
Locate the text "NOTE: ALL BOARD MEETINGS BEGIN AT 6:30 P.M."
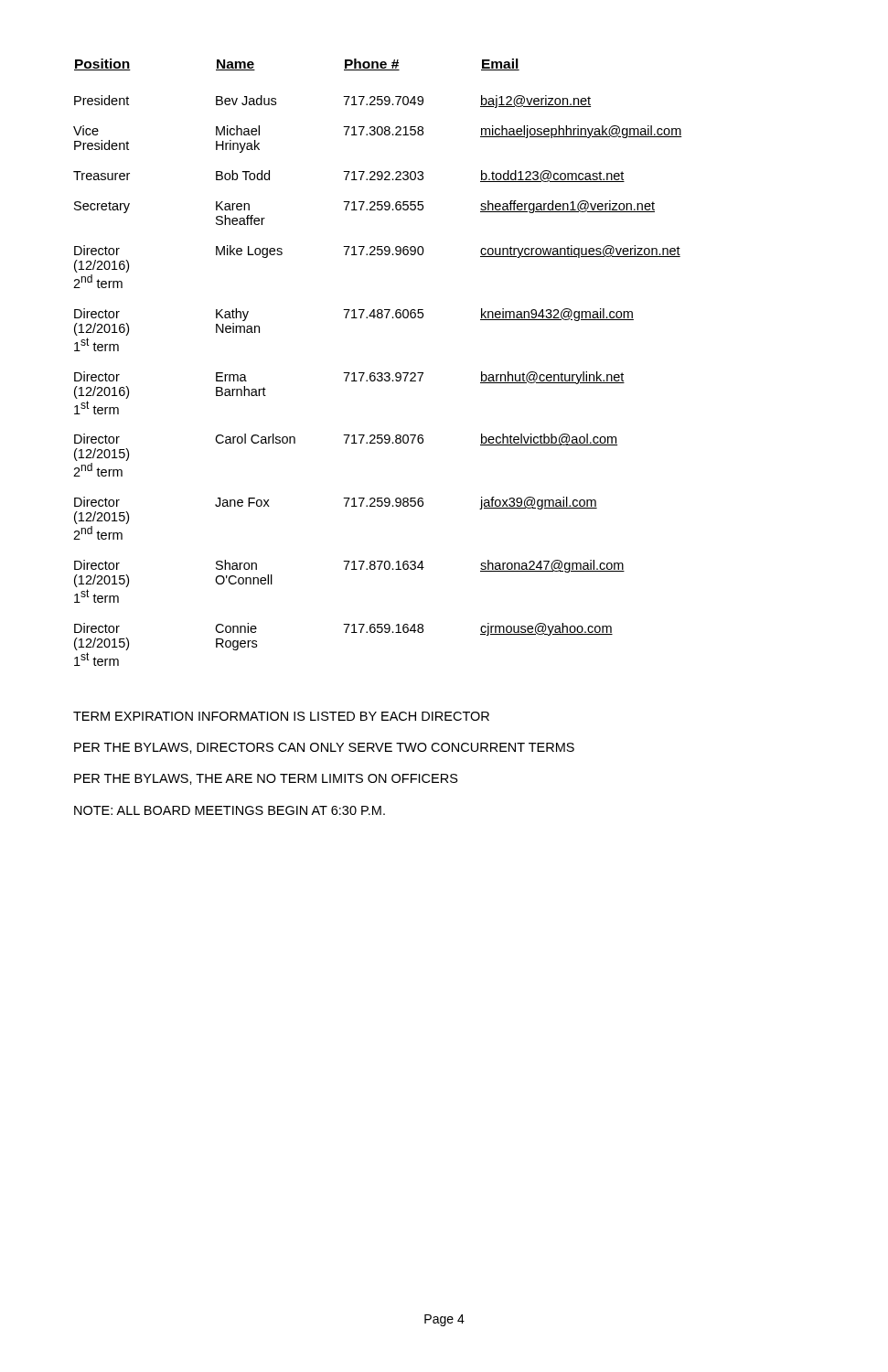230,810
